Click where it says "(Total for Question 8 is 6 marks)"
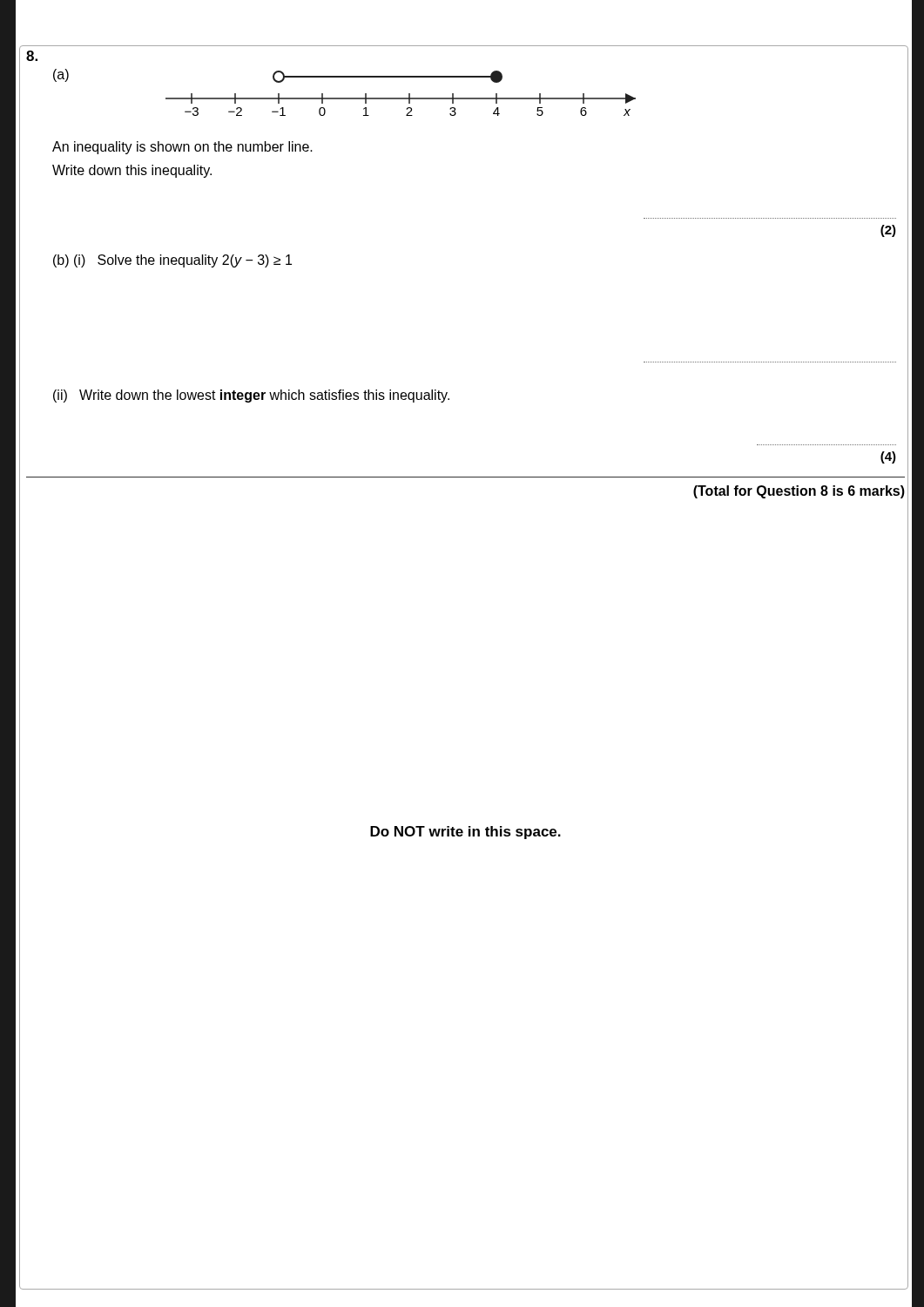 point(799,491)
